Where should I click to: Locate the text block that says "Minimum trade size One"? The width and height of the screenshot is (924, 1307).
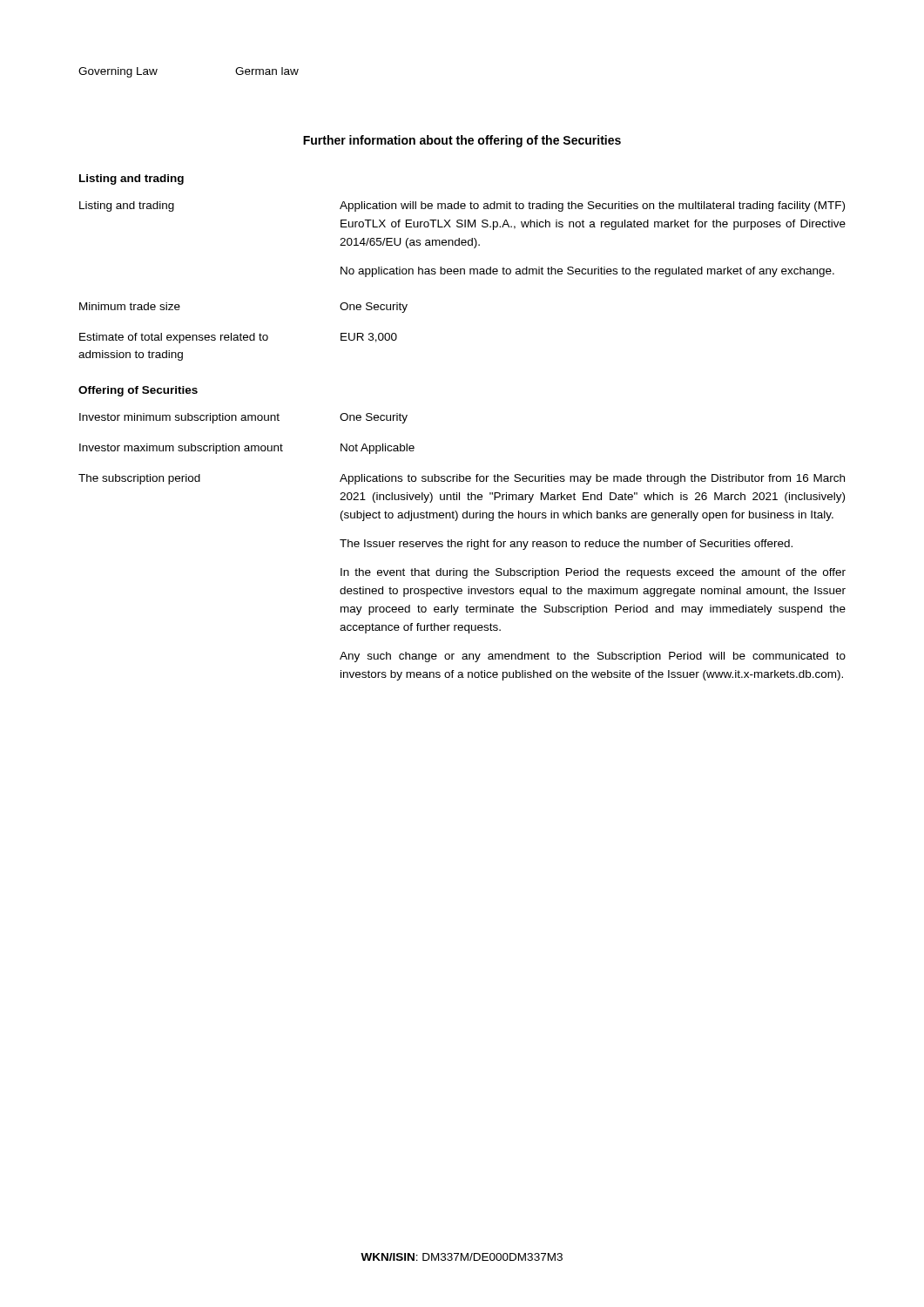(130, 307)
